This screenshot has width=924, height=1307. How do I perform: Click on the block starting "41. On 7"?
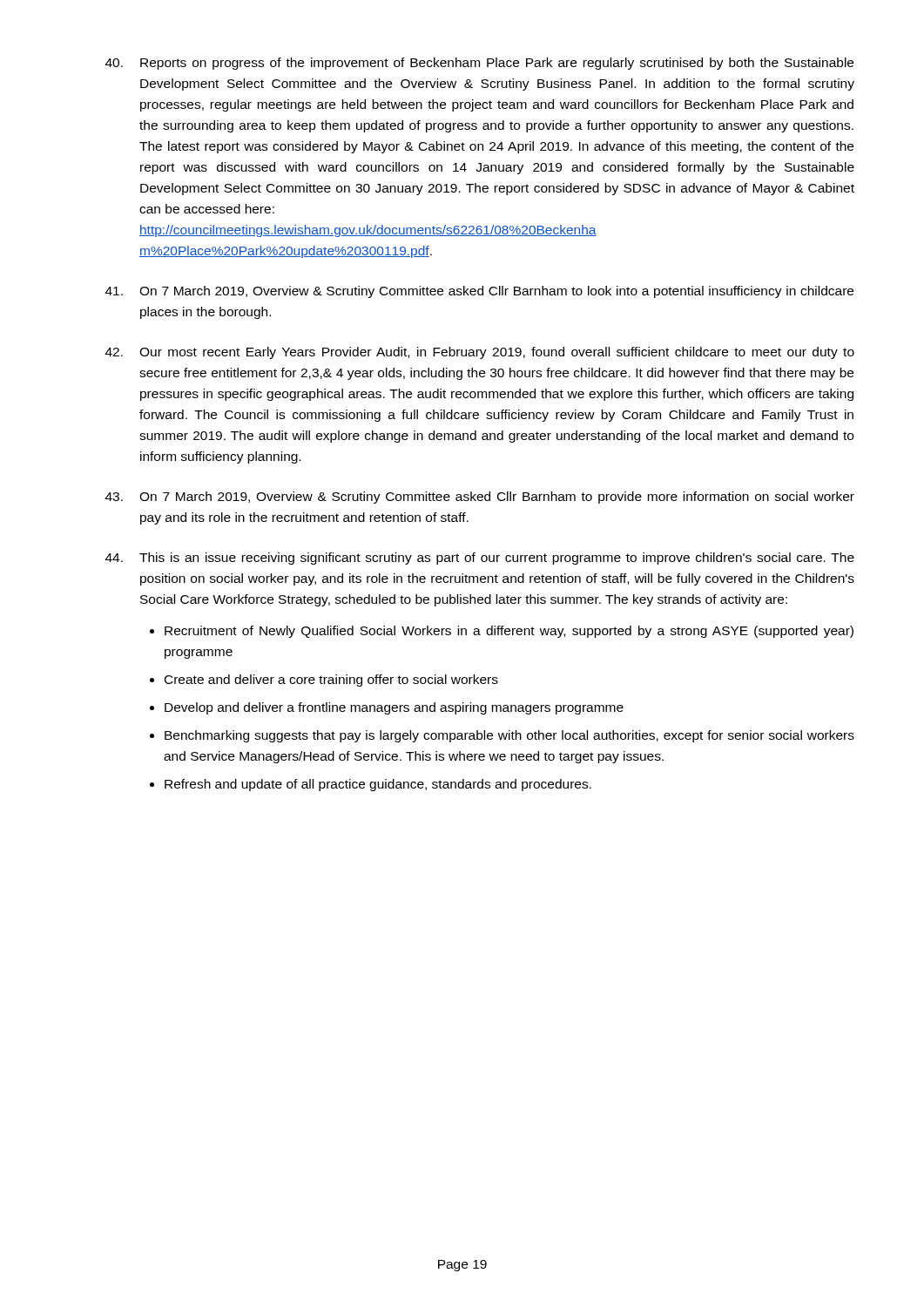coord(462,302)
